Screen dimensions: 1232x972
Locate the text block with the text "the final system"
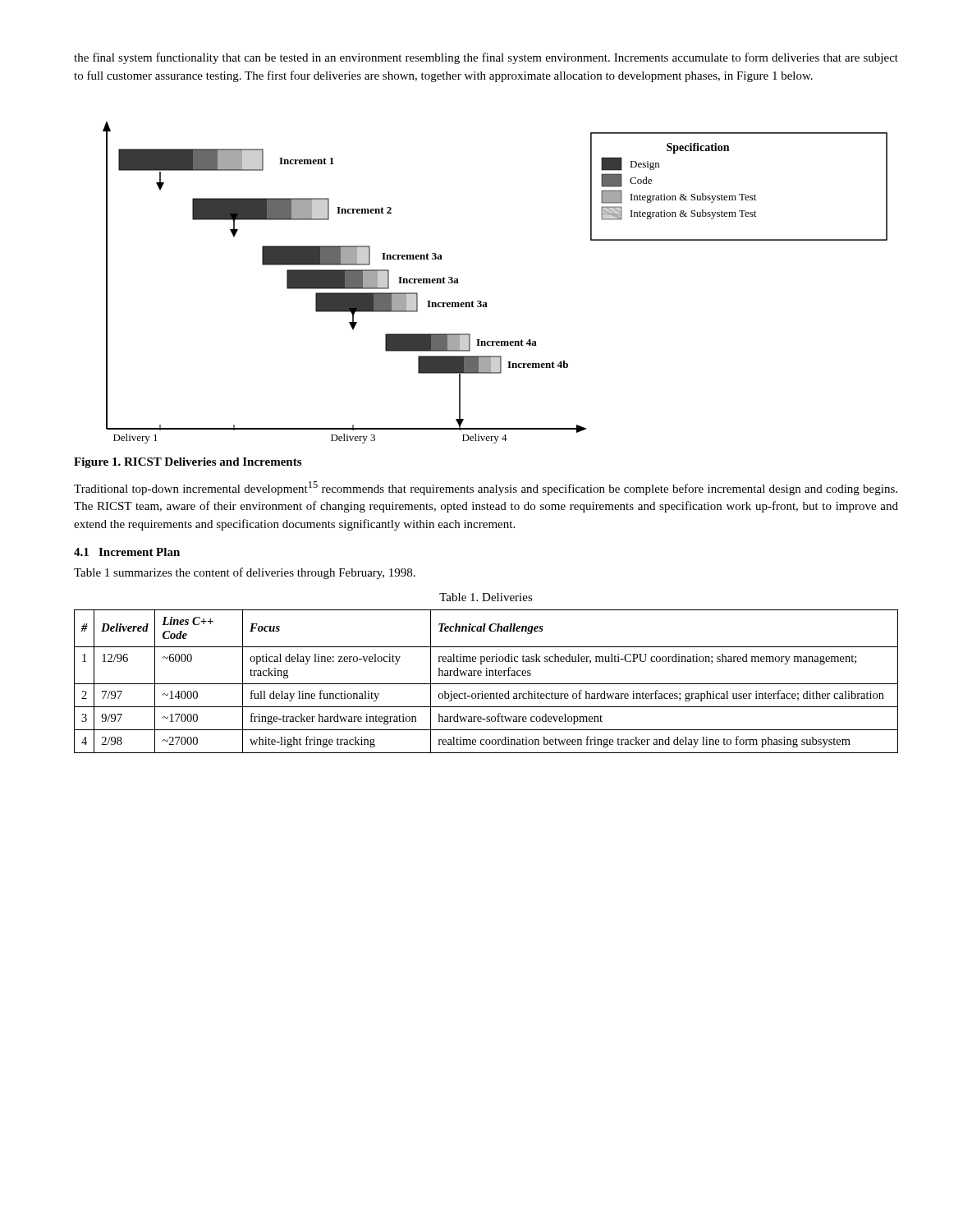click(x=486, y=66)
